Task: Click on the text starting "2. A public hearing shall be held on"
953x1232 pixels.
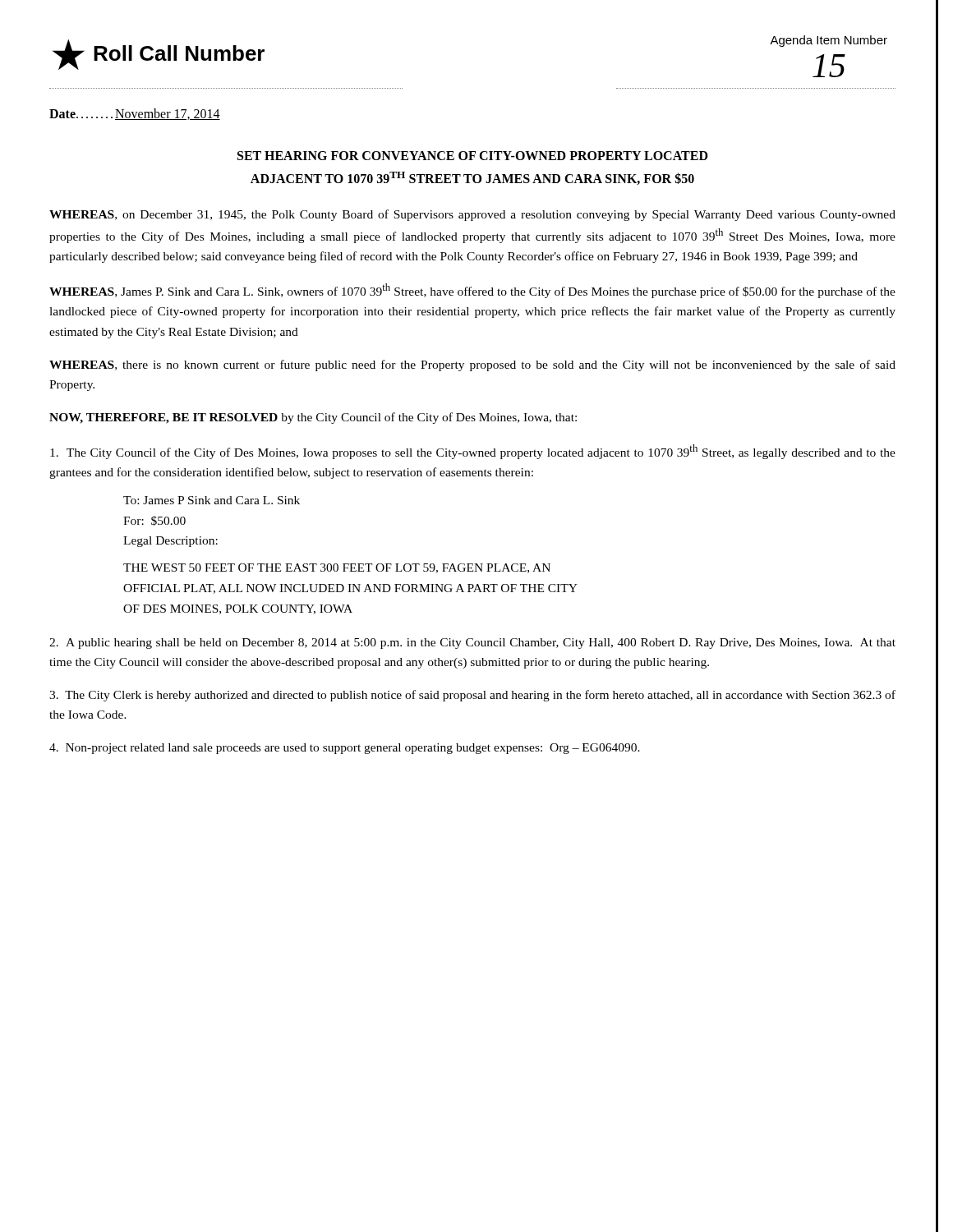Action: [x=472, y=651]
